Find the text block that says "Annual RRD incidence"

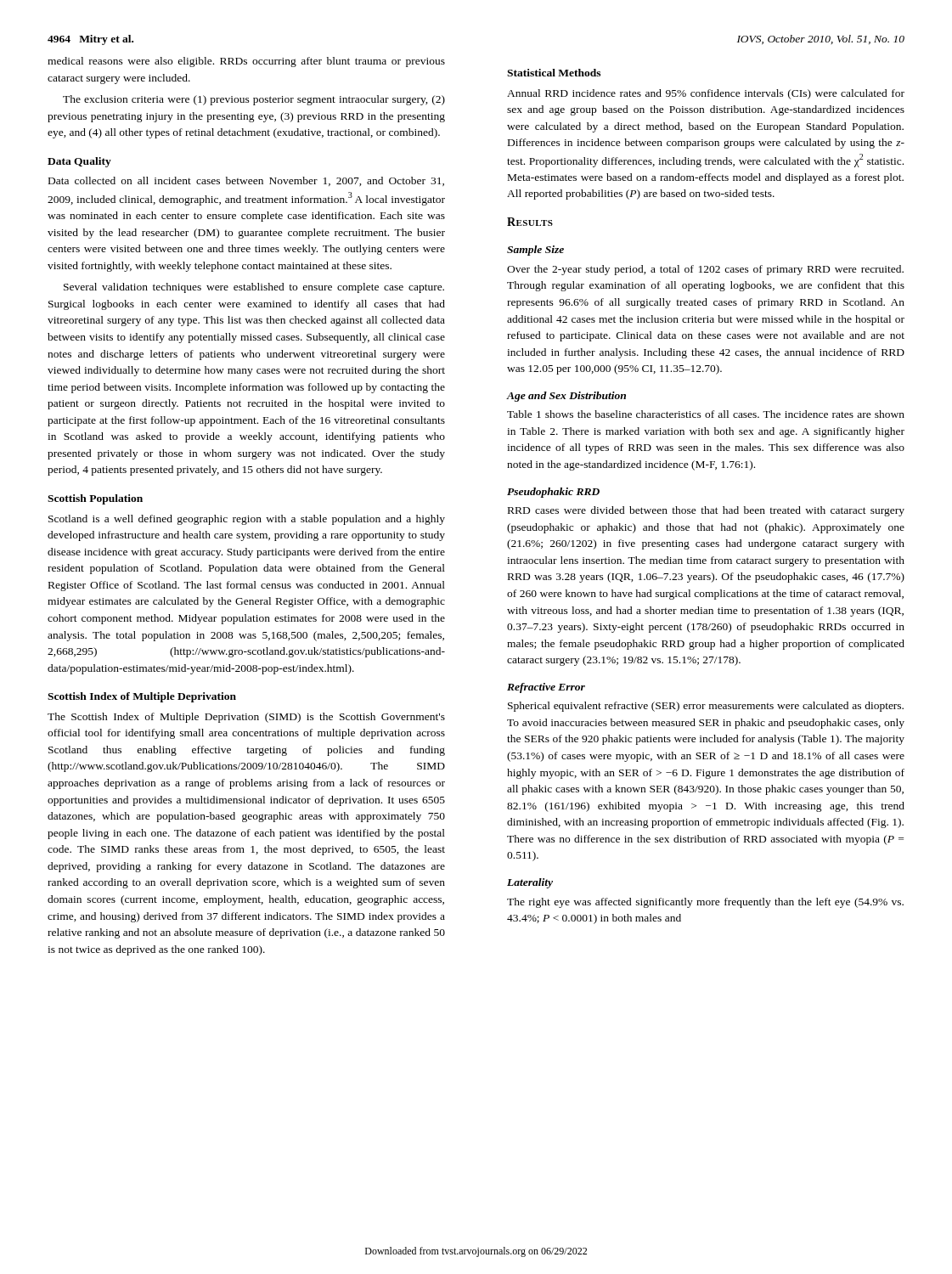coord(706,143)
